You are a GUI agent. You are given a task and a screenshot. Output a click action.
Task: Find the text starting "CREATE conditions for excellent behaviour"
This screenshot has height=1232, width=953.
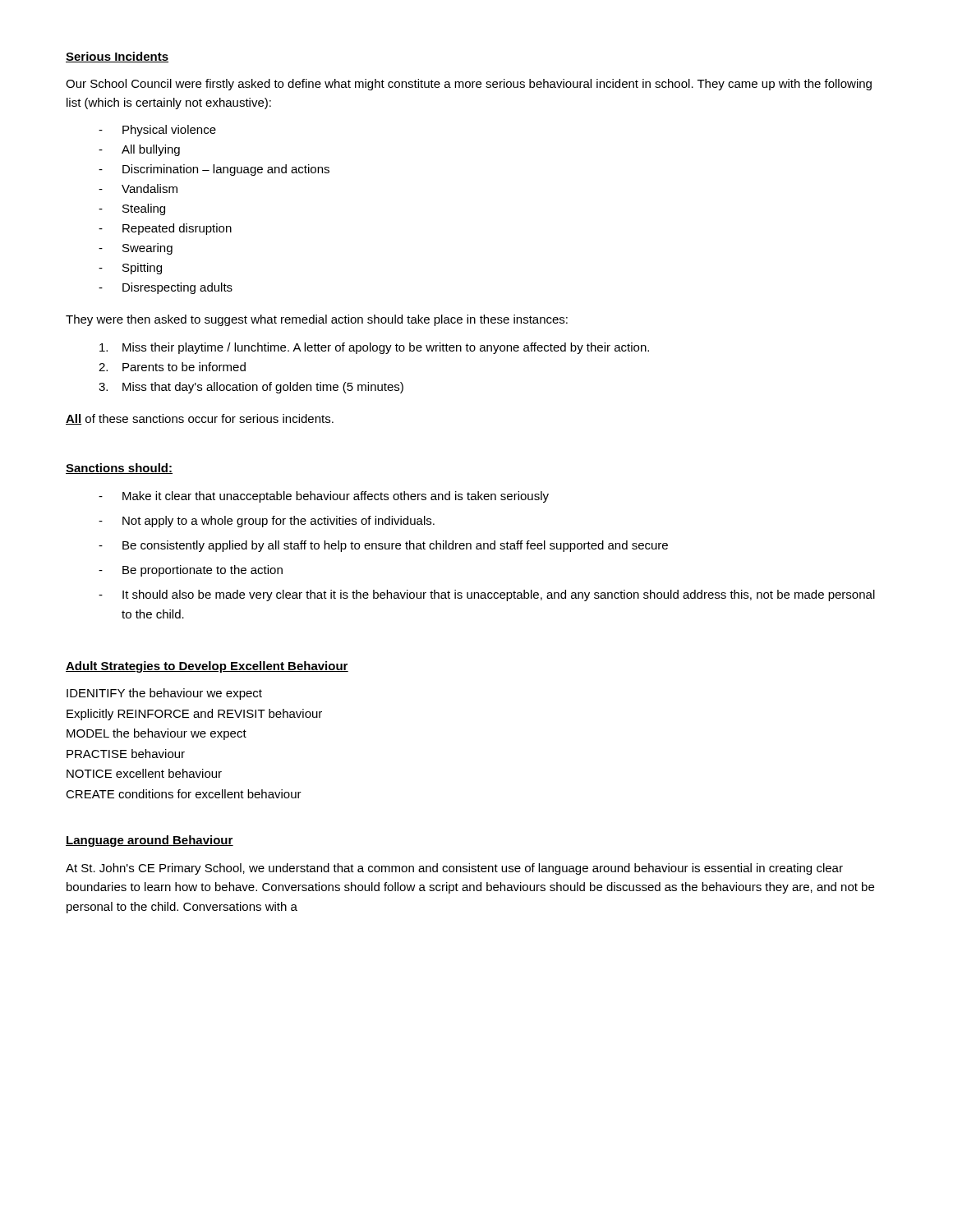183,793
